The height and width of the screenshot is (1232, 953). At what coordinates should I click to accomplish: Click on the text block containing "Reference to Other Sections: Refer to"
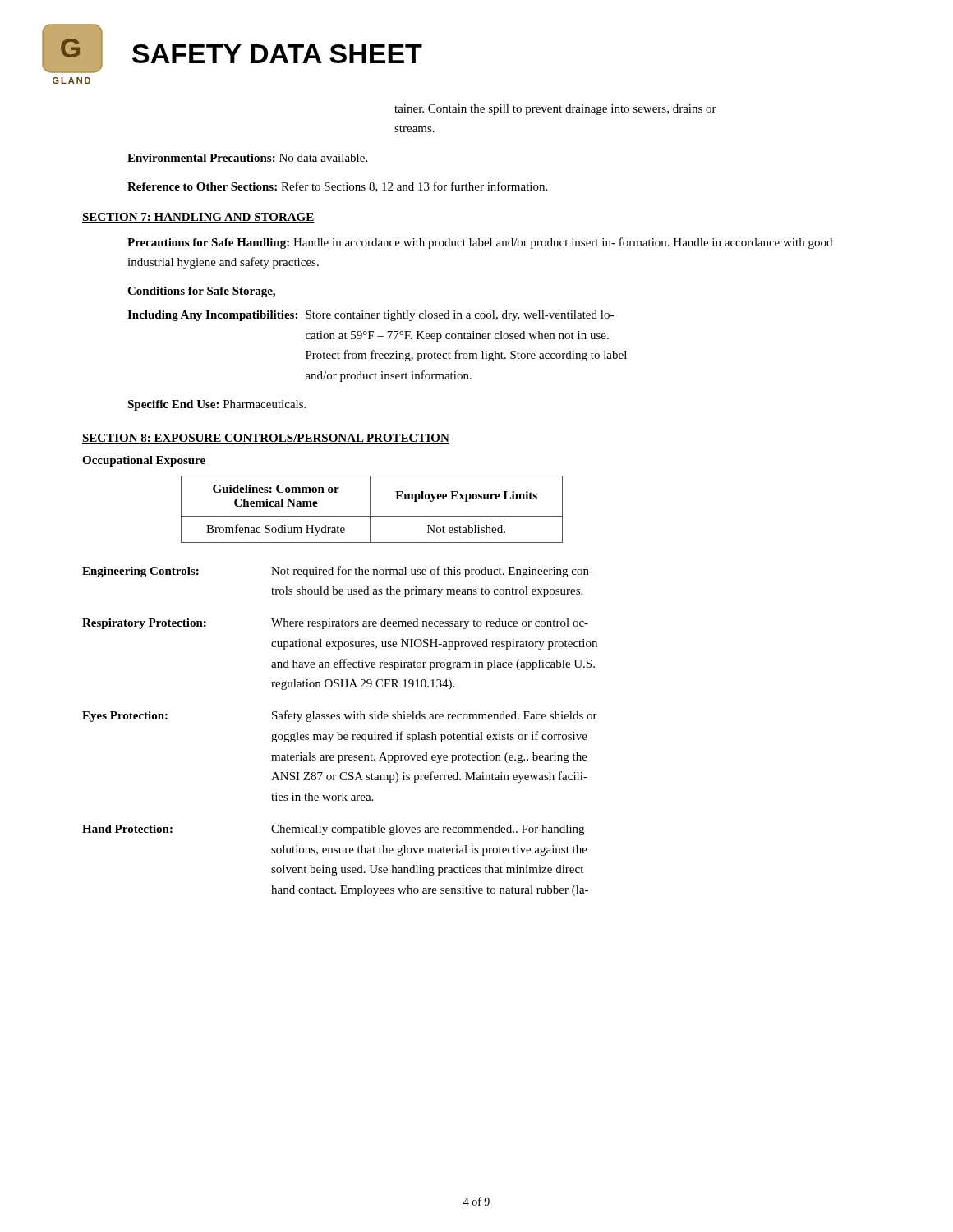pyautogui.click(x=338, y=186)
